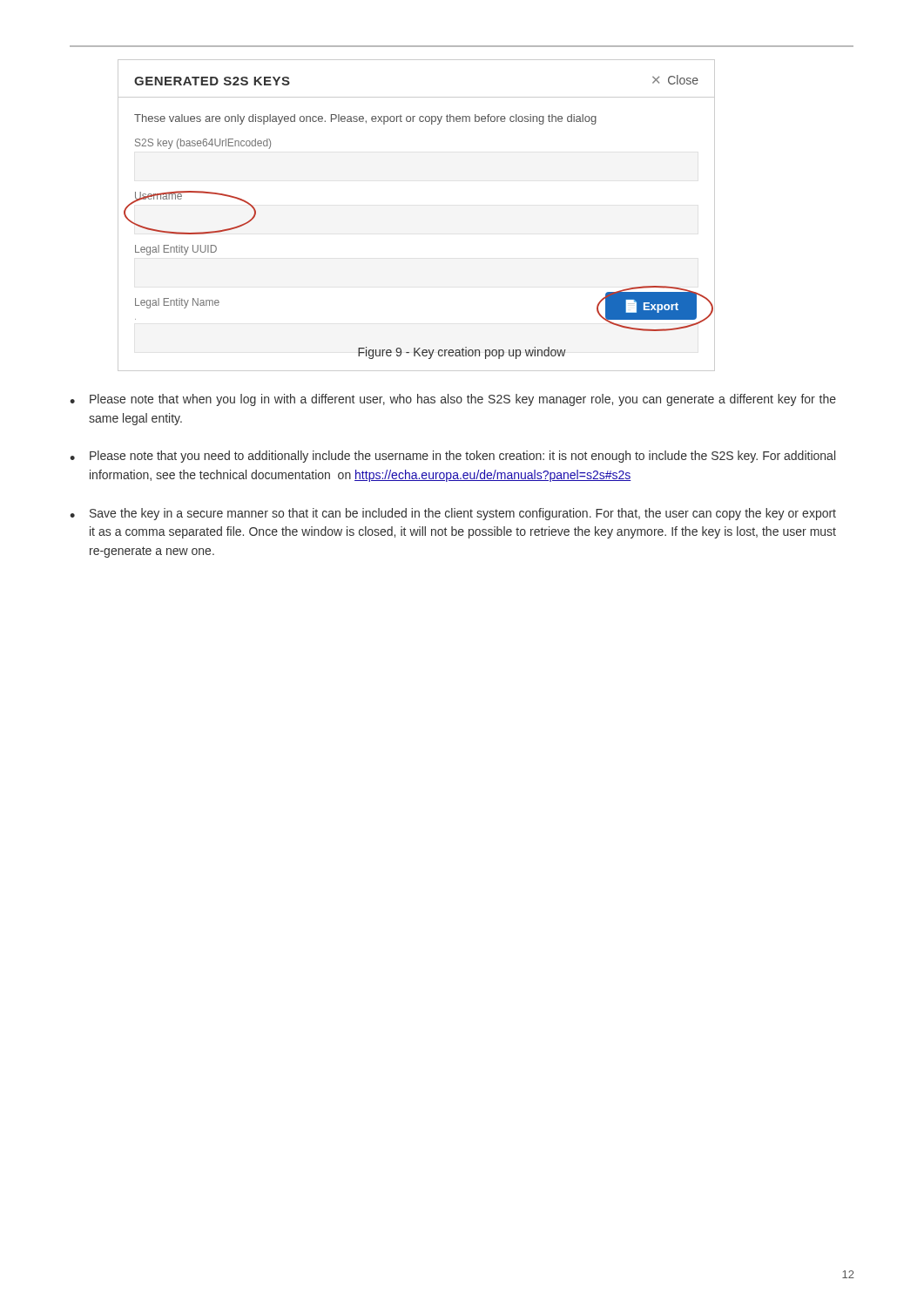Select a caption
This screenshot has width=924, height=1307.
(462, 352)
